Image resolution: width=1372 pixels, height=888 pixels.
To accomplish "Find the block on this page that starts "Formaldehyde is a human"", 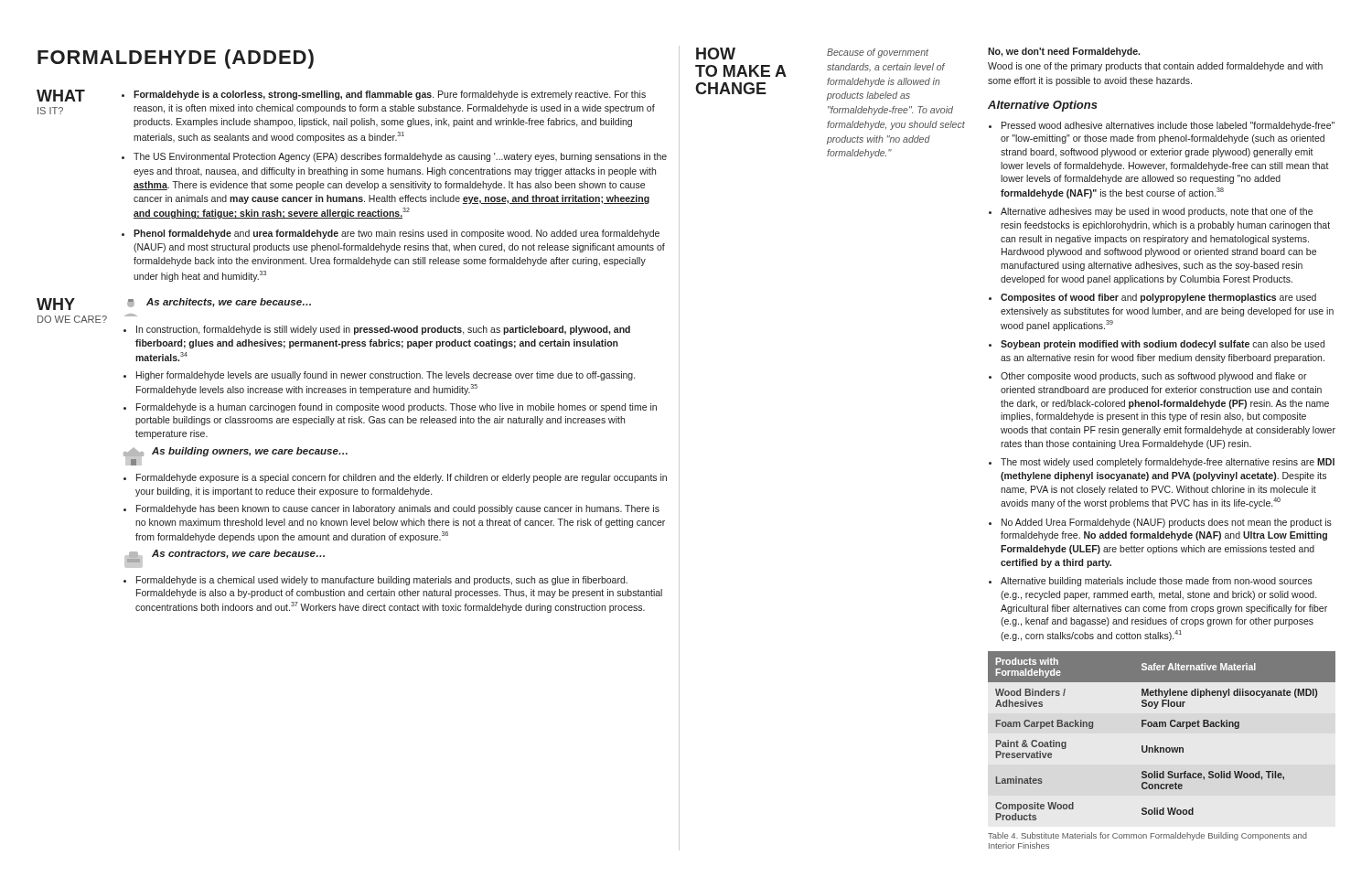I will point(402,421).
